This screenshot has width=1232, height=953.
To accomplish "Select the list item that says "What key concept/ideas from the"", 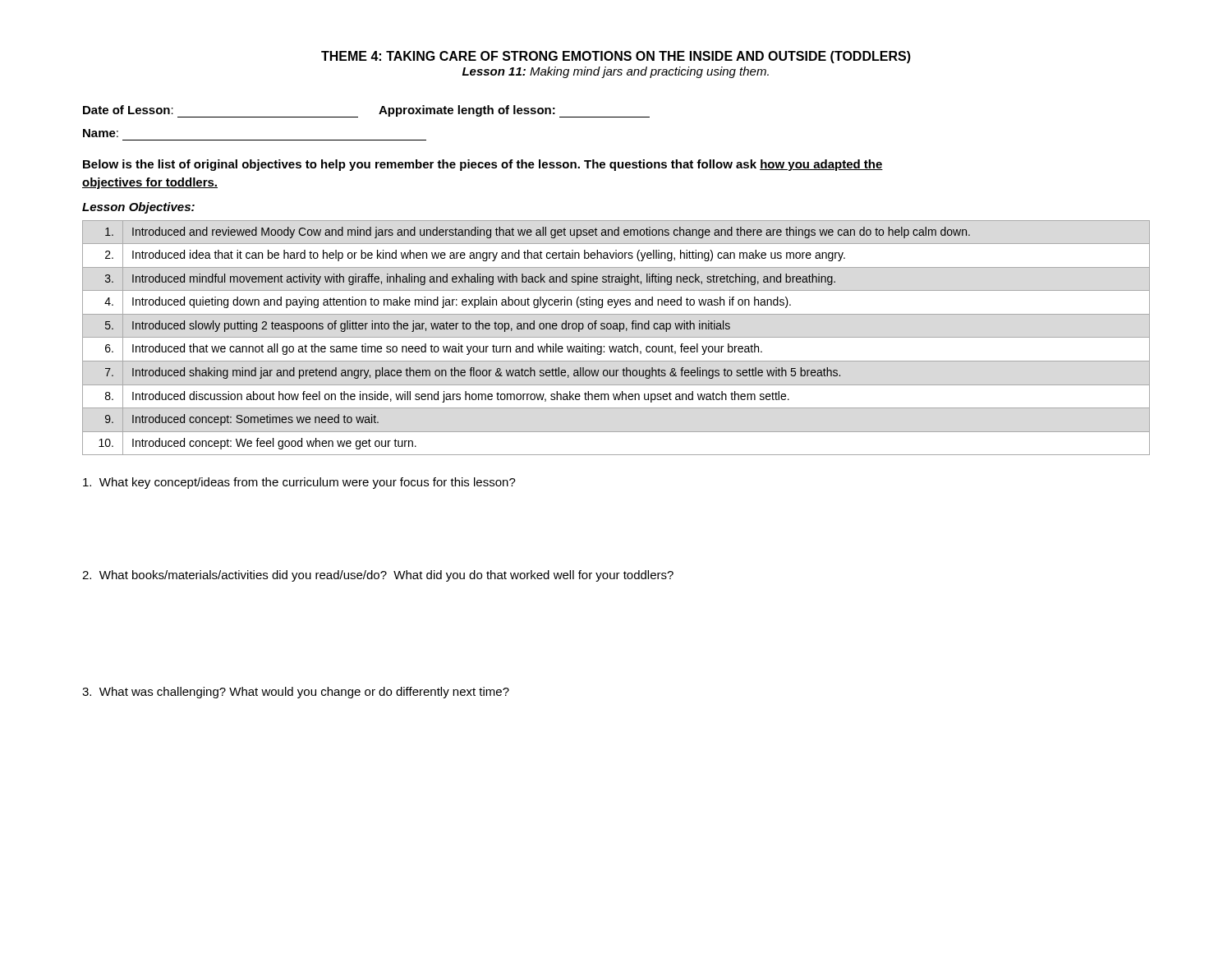I will (x=299, y=482).
